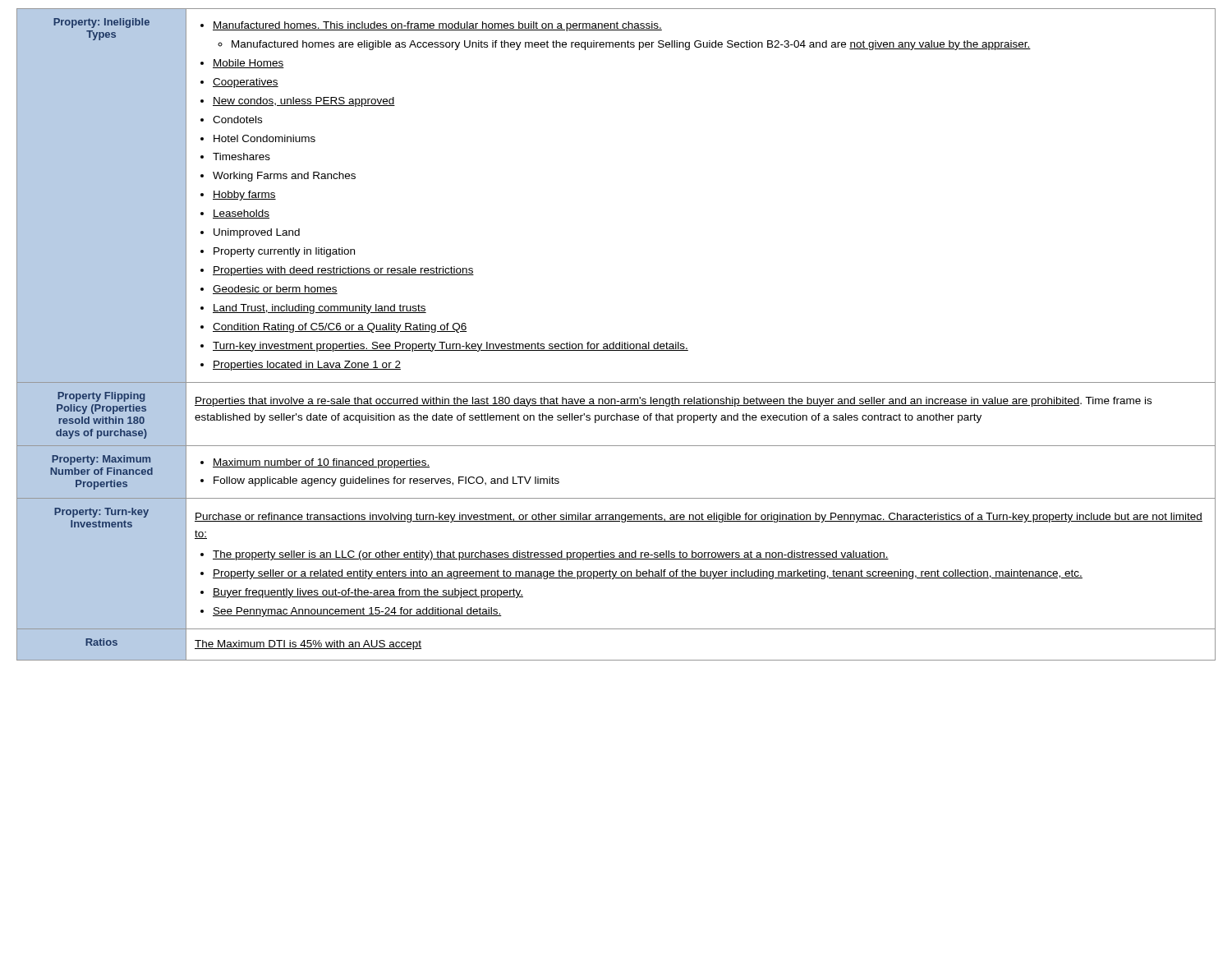Click on the list item that says "Maximum number of"

pos(315,463)
